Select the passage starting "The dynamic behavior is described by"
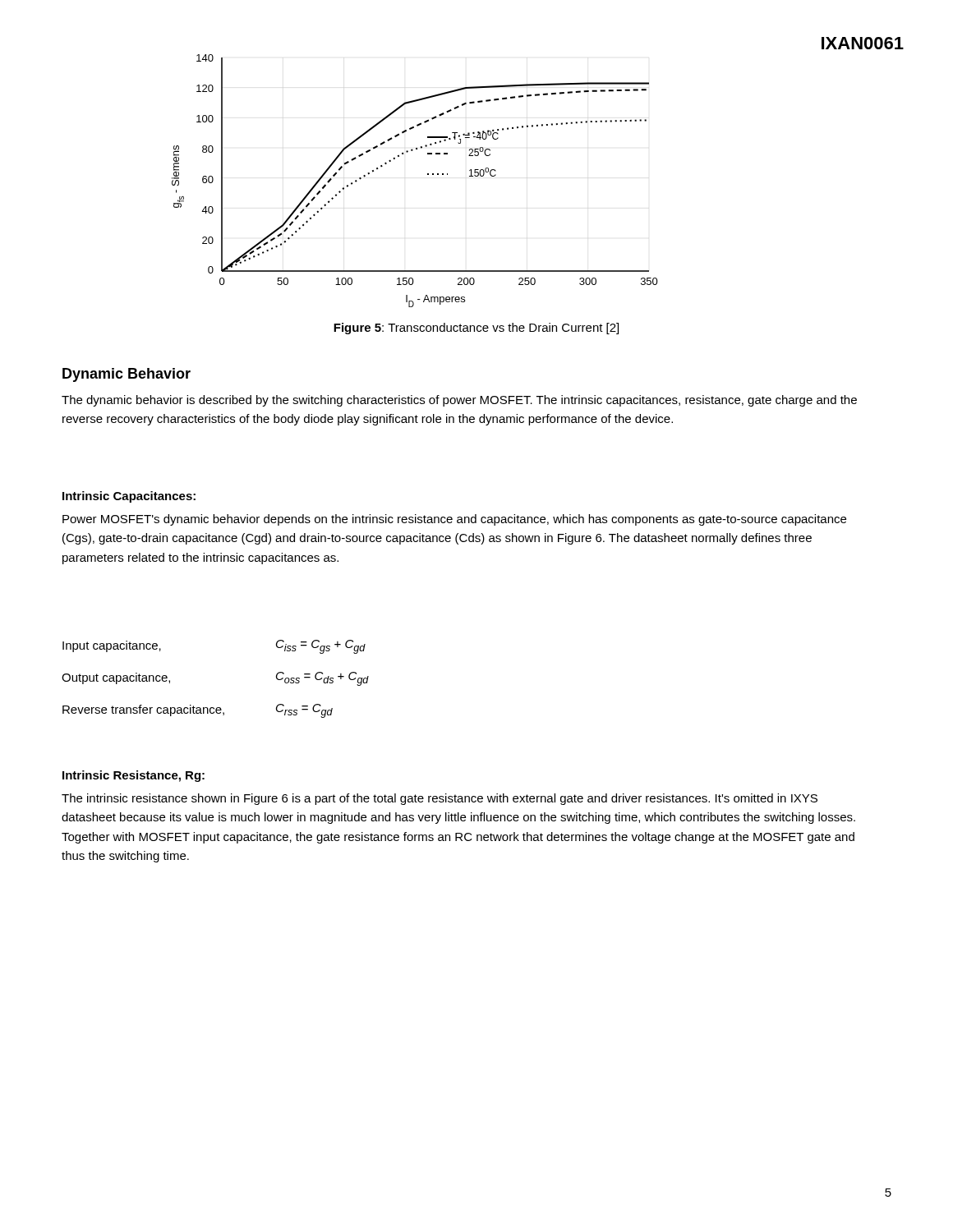 coord(459,409)
